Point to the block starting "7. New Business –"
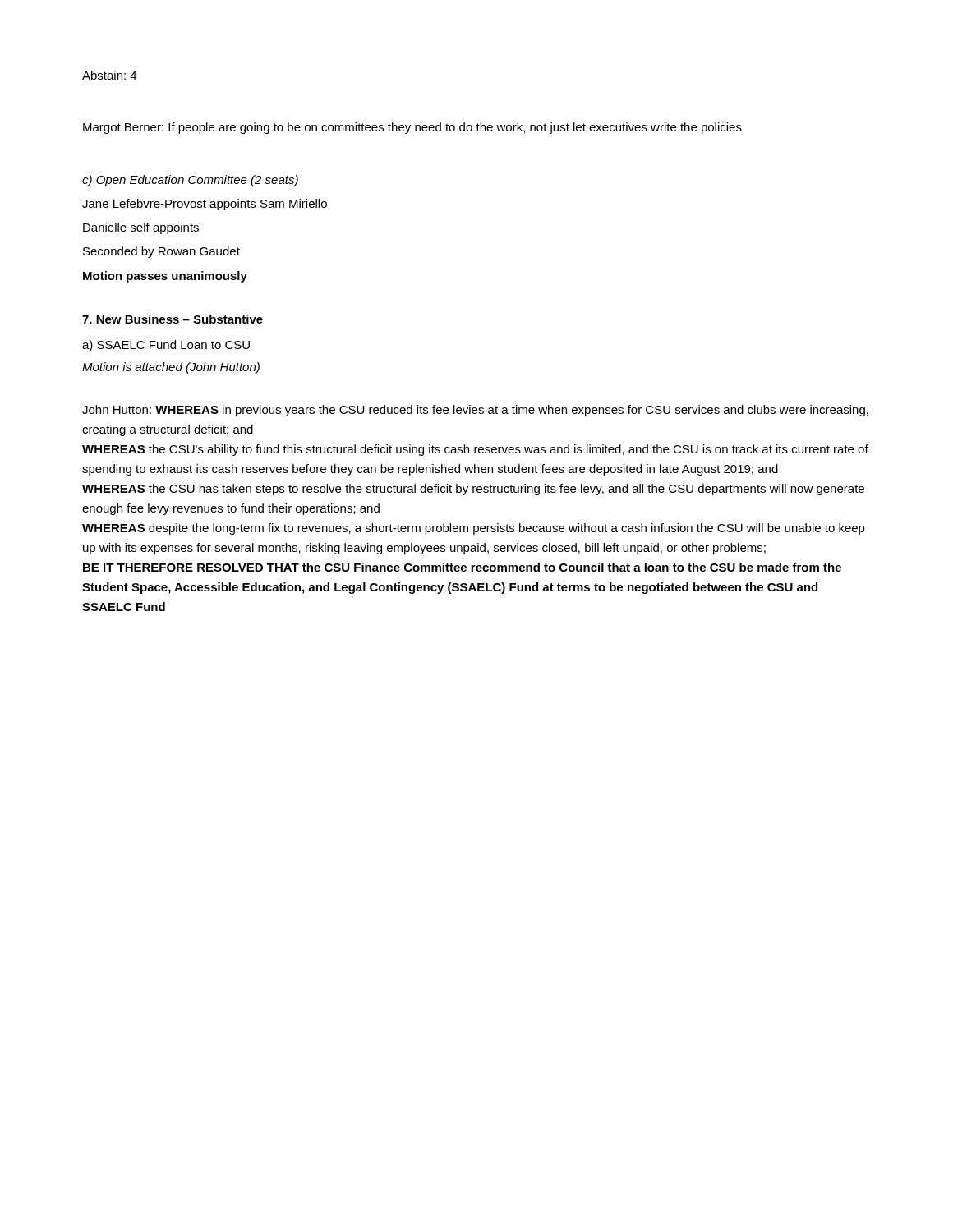Viewport: 953px width, 1232px height. (x=173, y=319)
